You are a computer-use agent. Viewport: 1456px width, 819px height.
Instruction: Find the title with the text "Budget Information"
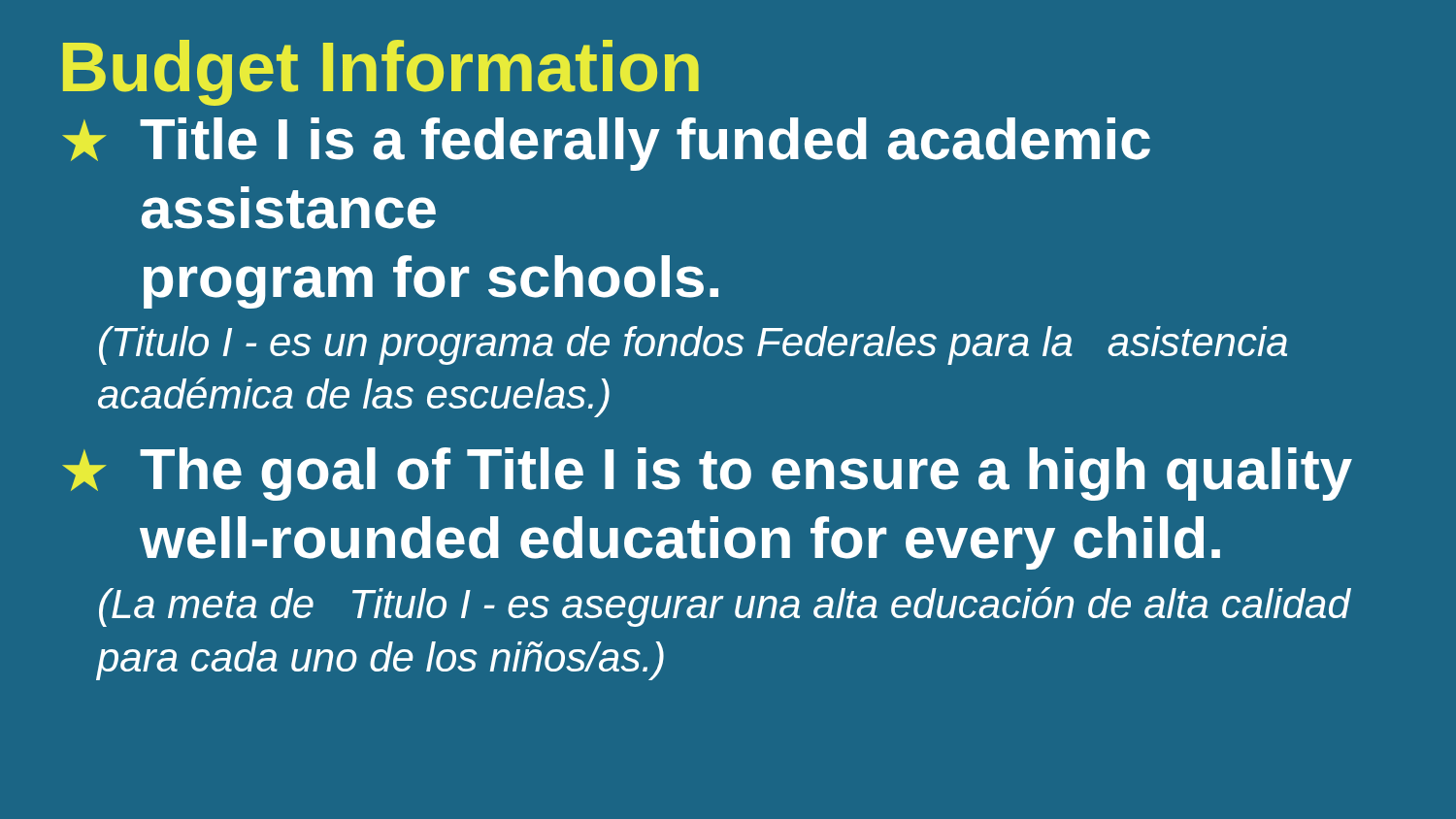[x=380, y=67]
